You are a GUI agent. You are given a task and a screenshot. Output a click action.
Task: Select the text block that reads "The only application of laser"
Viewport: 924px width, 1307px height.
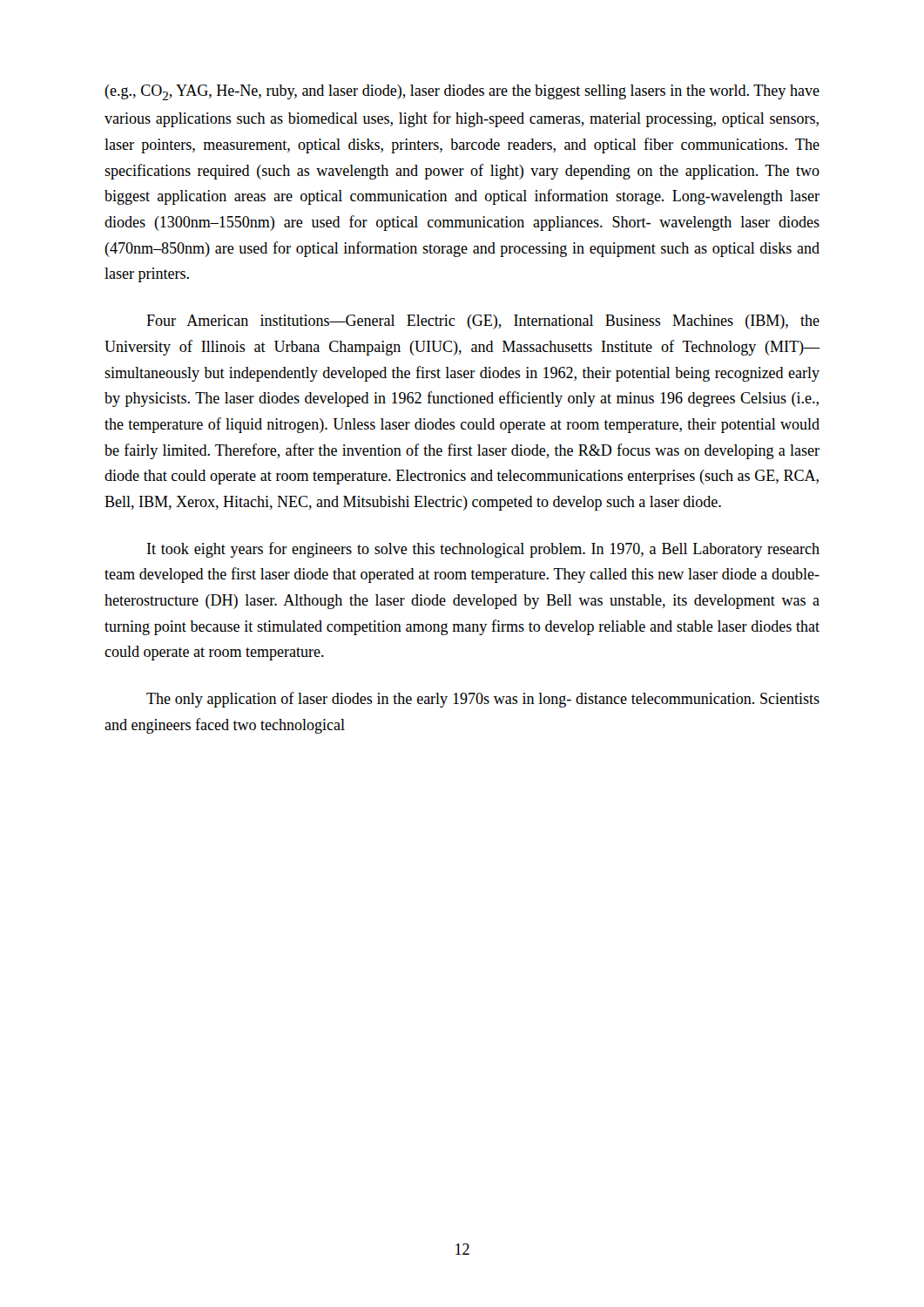pyautogui.click(x=462, y=712)
